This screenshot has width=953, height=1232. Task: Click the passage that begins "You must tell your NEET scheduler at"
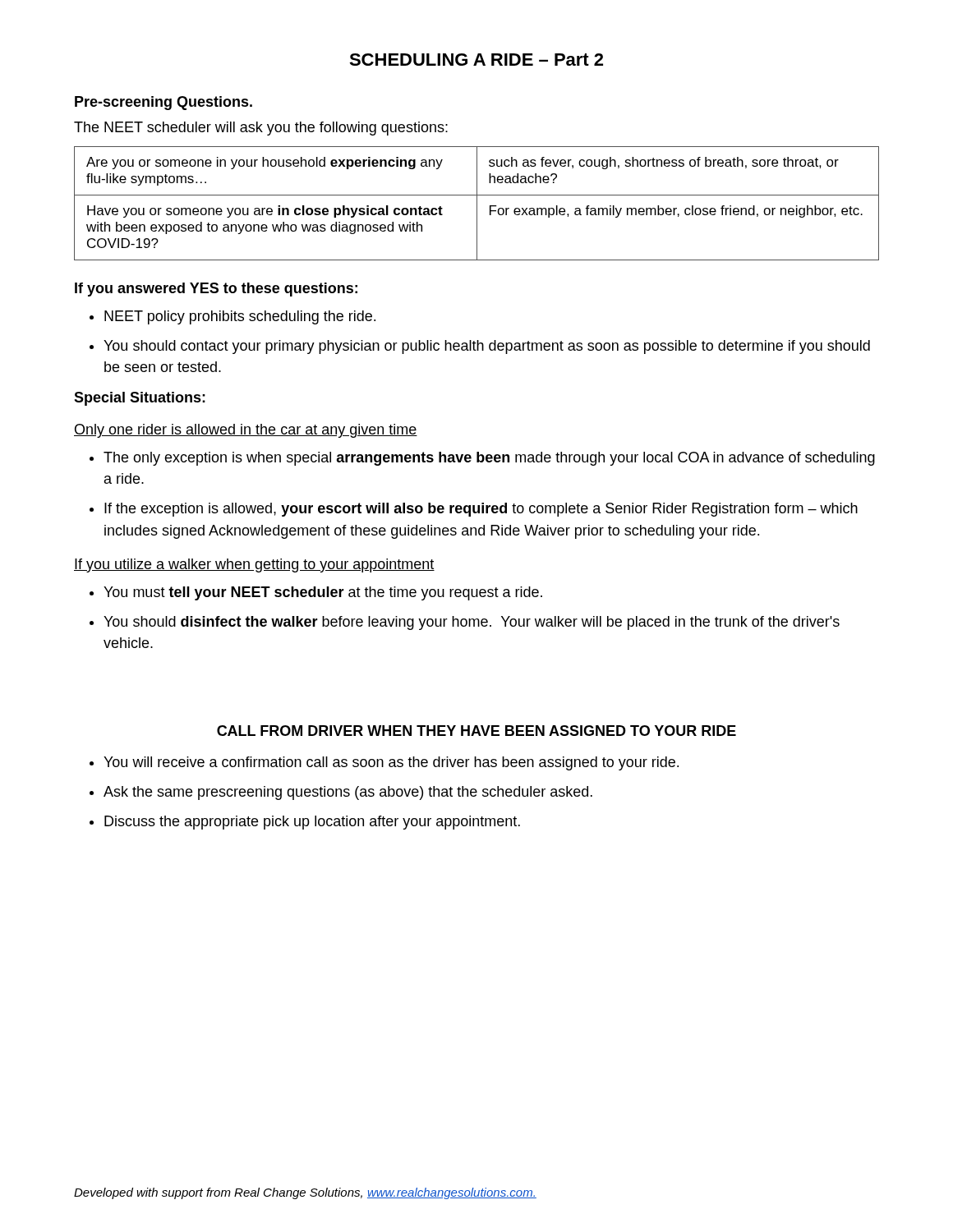pos(323,592)
